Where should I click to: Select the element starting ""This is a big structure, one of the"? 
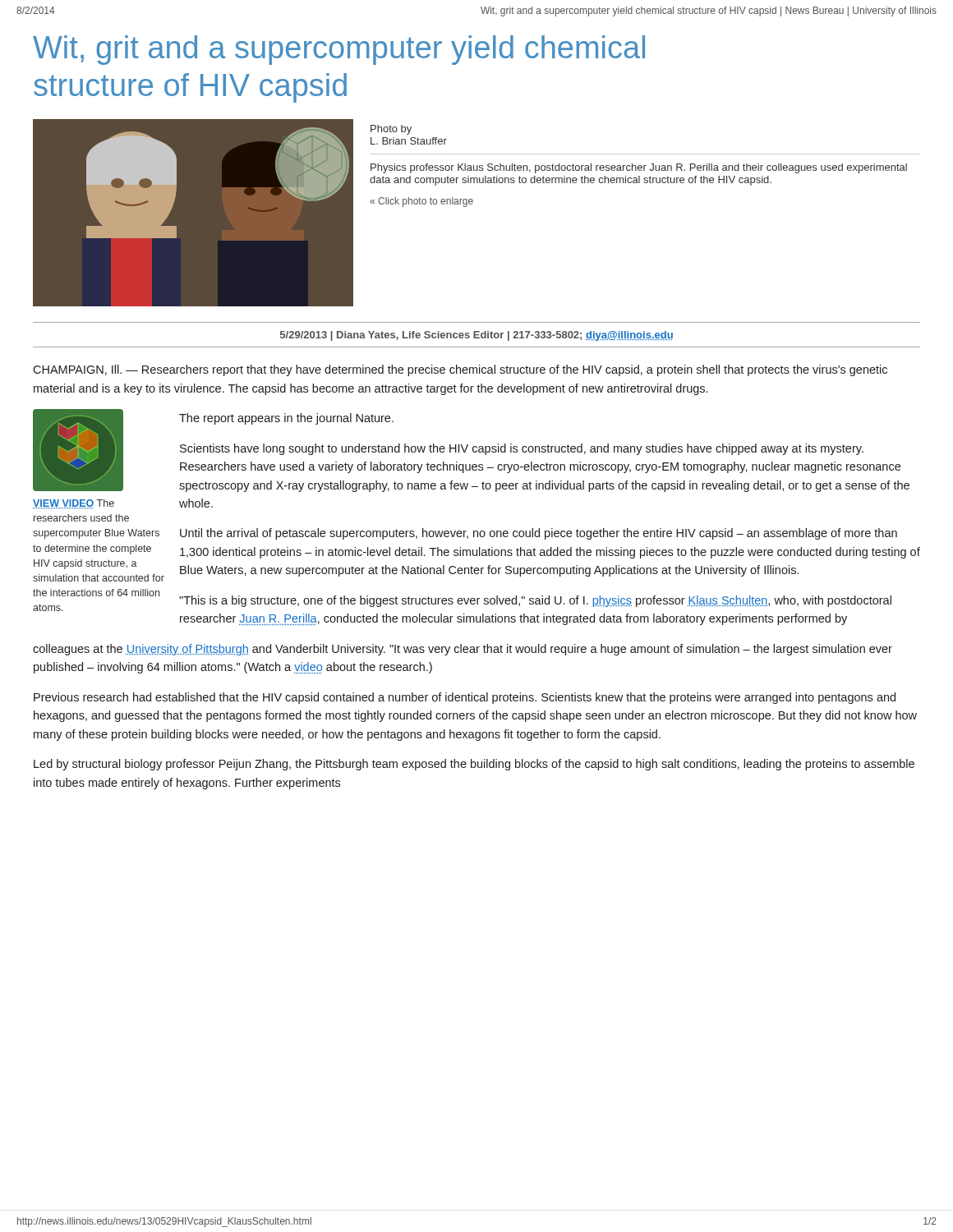pos(536,610)
